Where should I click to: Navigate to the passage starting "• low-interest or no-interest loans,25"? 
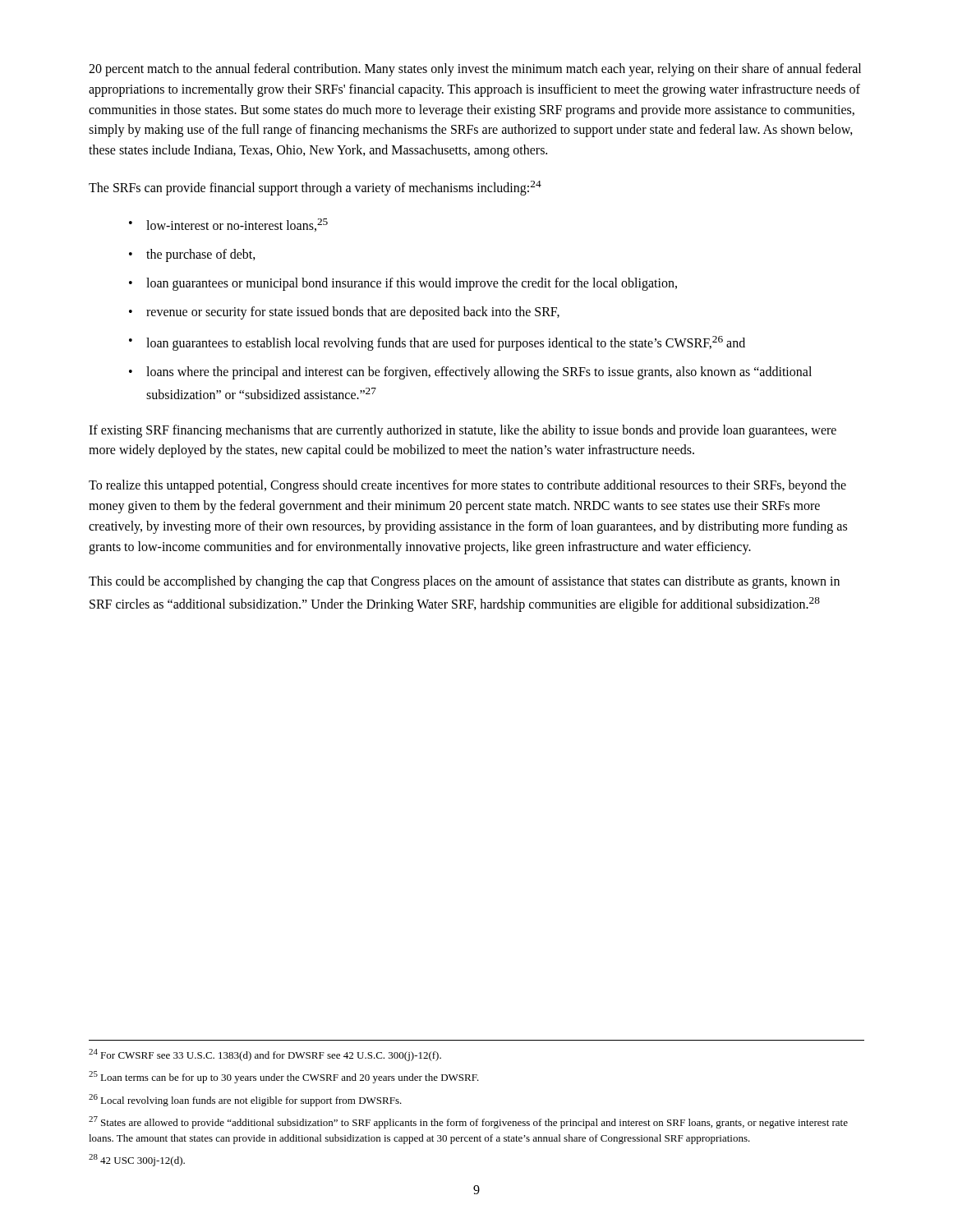click(228, 225)
